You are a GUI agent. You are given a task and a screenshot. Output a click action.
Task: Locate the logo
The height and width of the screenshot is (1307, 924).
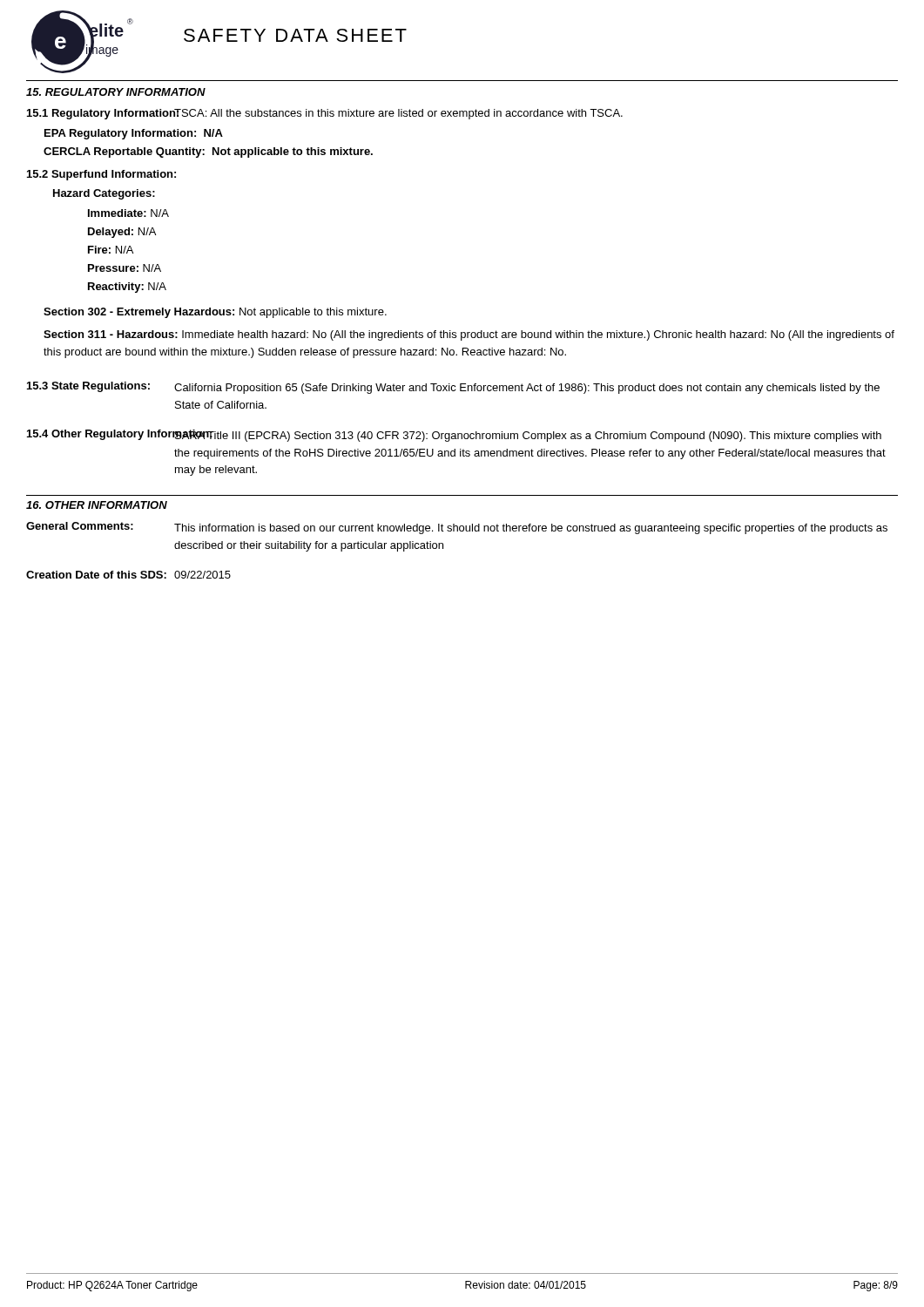tap(87, 42)
